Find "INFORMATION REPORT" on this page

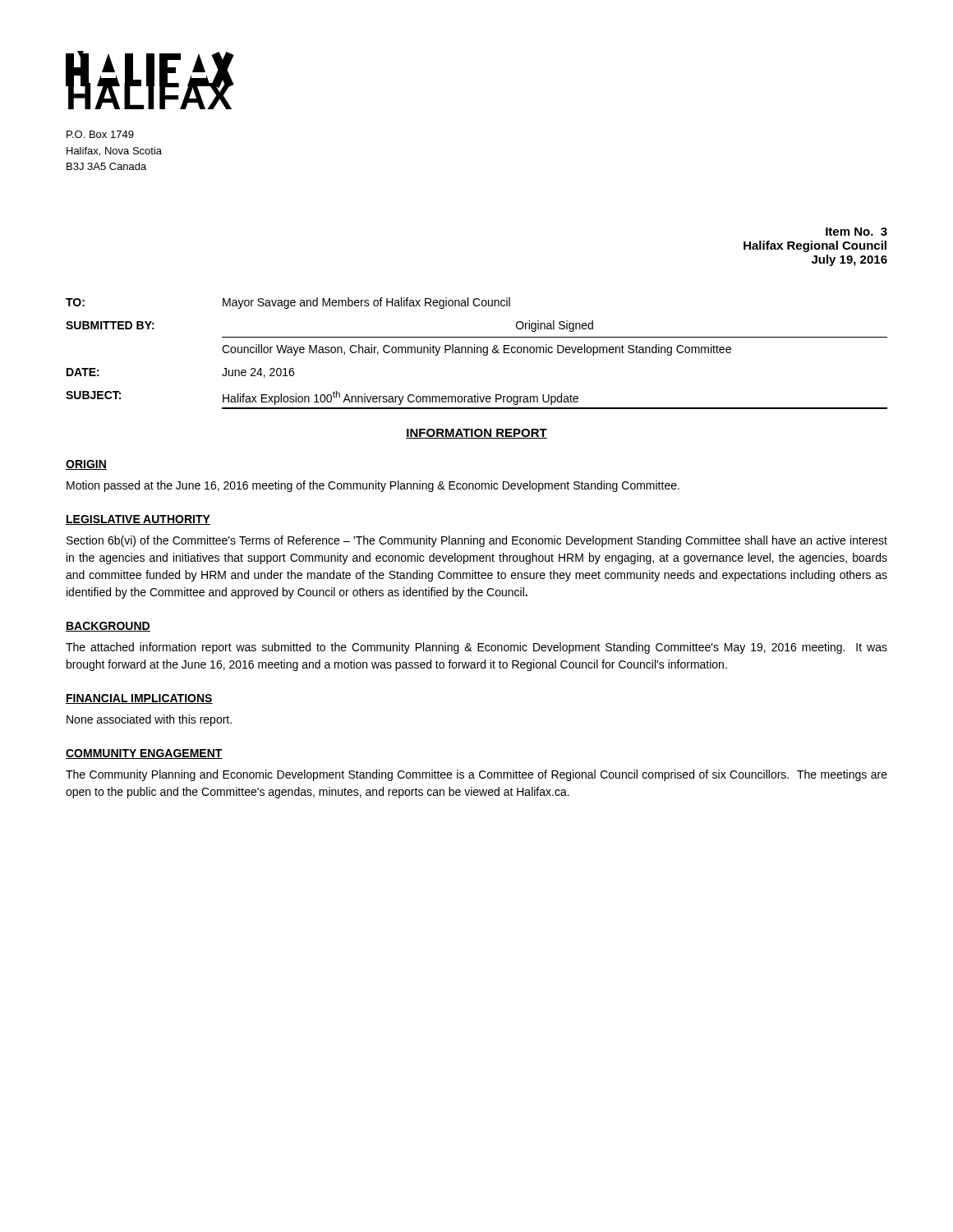point(476,433)
